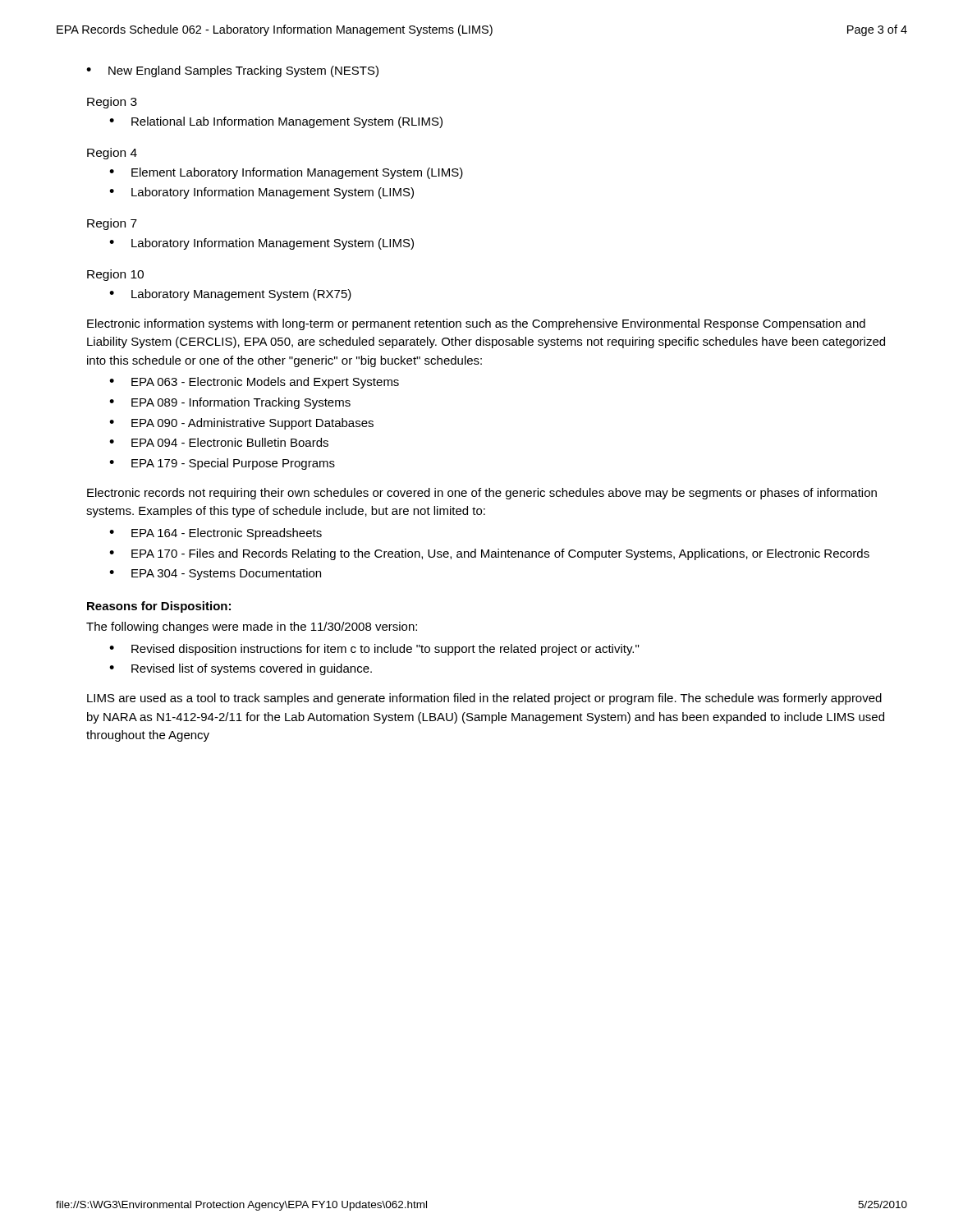963x1232 pixels.
Task: Locate the text block that reads "LIMS are used as a"
Action: 486,716
